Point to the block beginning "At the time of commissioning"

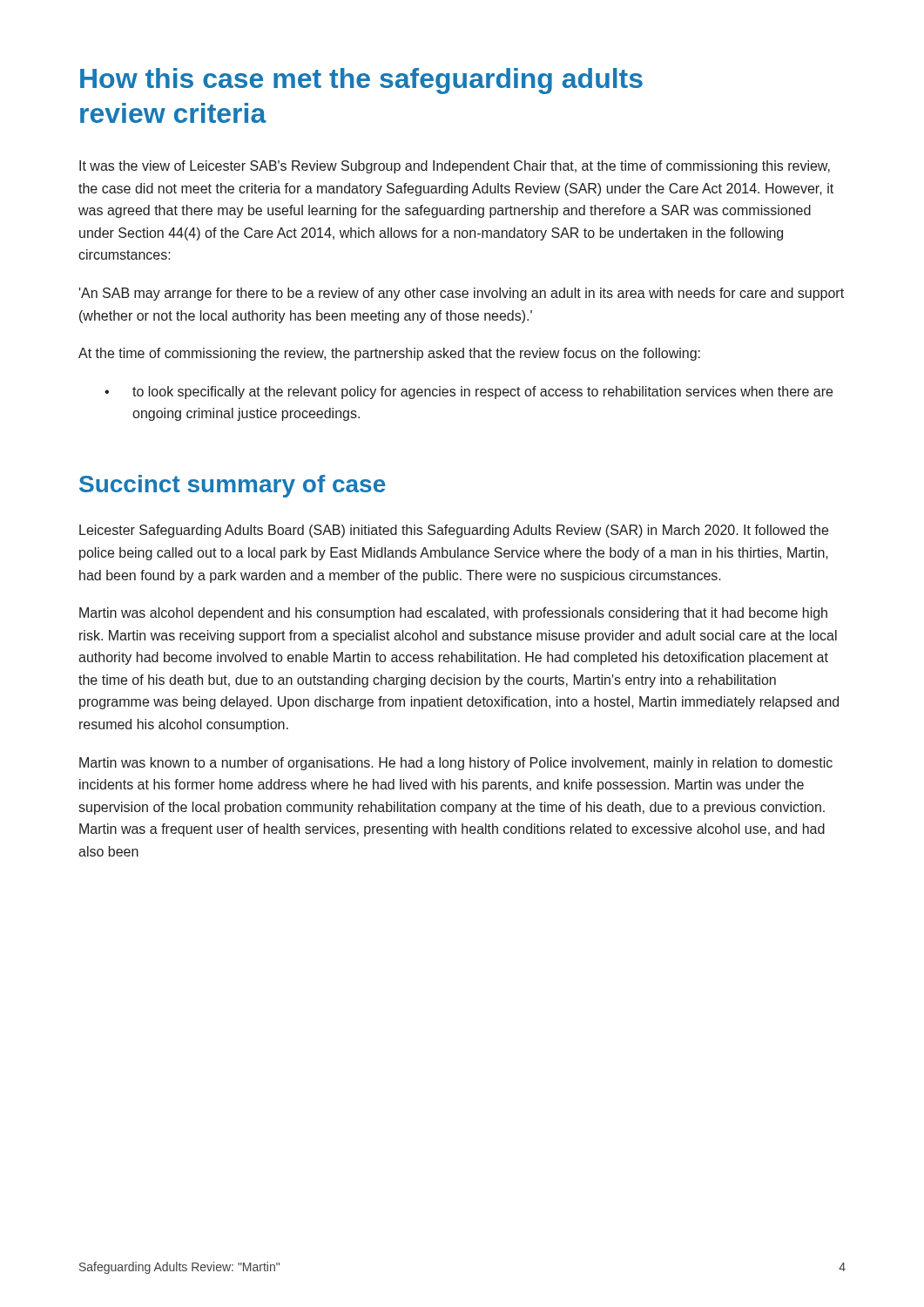pos(462,354)
